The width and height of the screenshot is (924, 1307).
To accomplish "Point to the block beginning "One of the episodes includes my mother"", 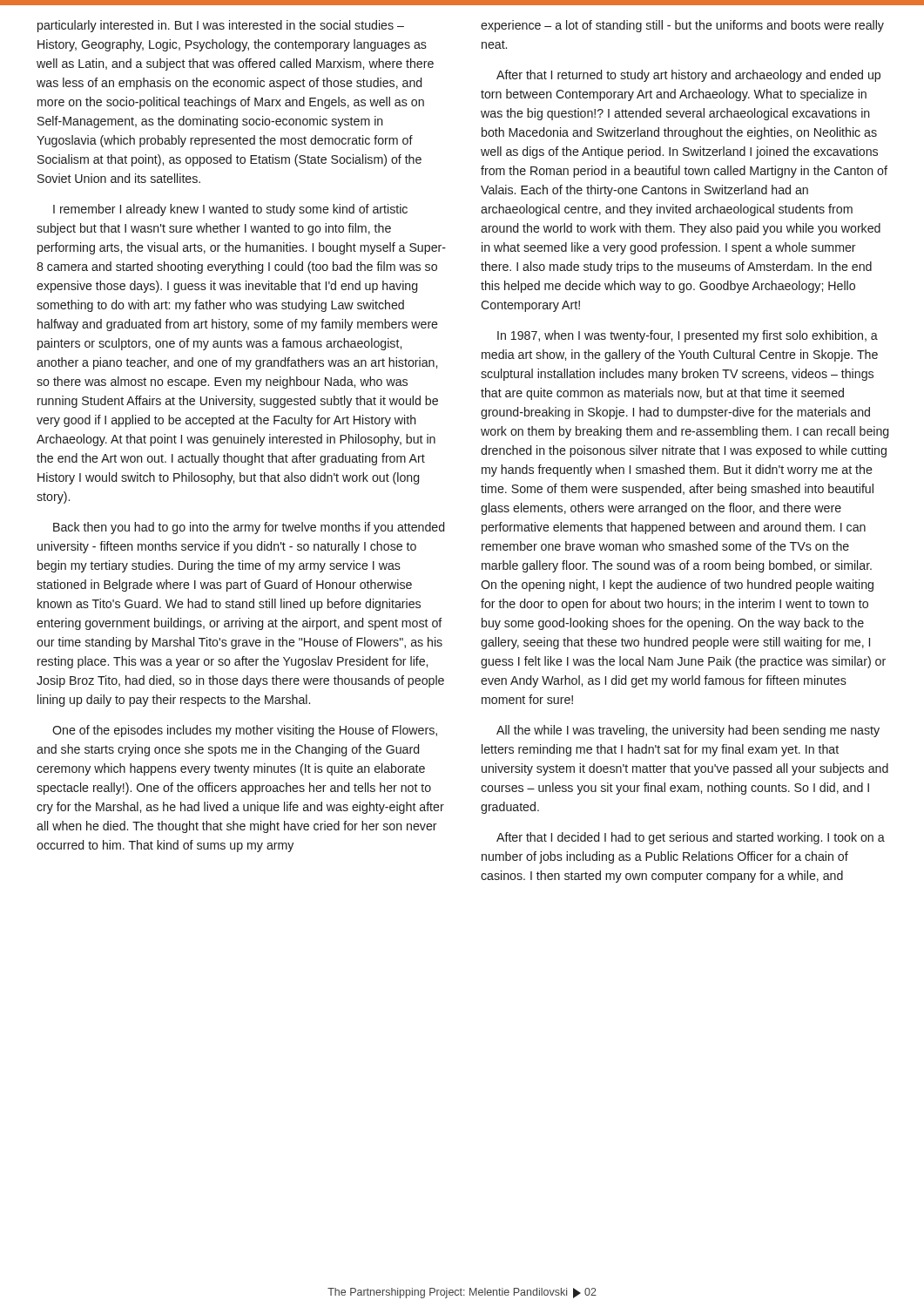I will (241, 788).
